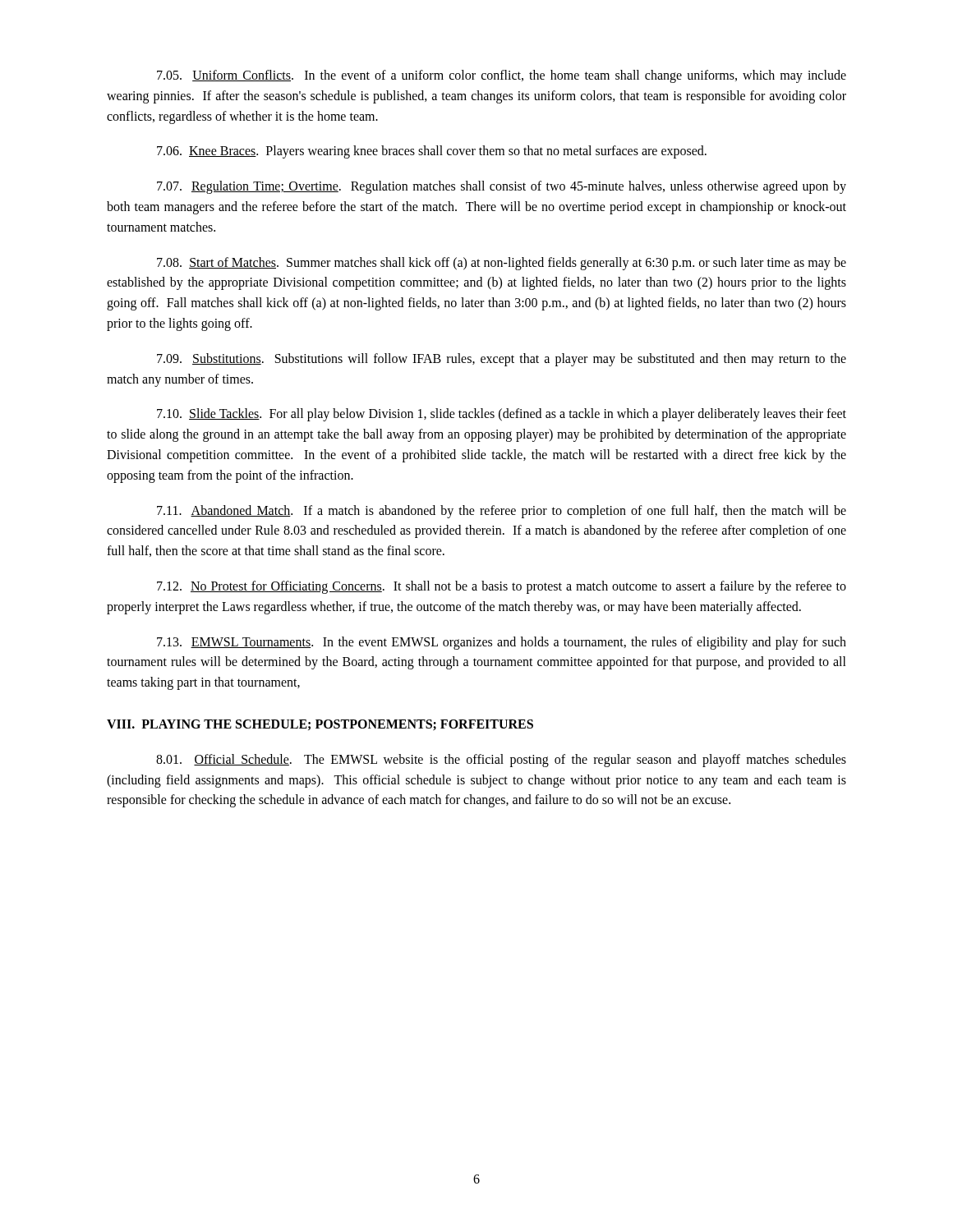The width and height of the screenshot is (953, 1232).
Task: Select the section header with the text "VIII. PLAYING THE SCHEDULE; POSTPONEMENTS; FORFEITURES"
Action: pyautogui.click(x=320, y=724)
